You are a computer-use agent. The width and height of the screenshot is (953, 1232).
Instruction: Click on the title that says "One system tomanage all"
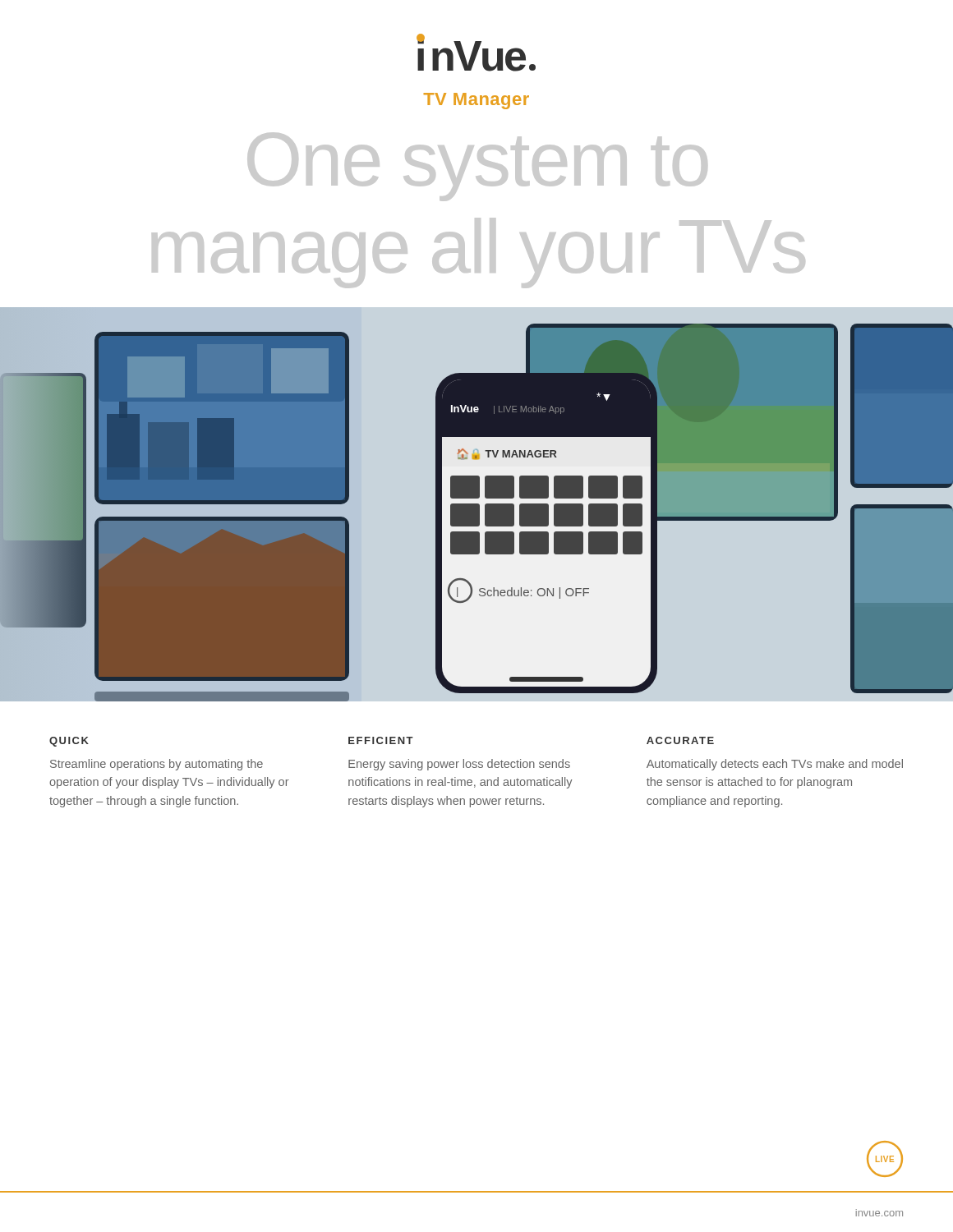click(x=476, y=203)
